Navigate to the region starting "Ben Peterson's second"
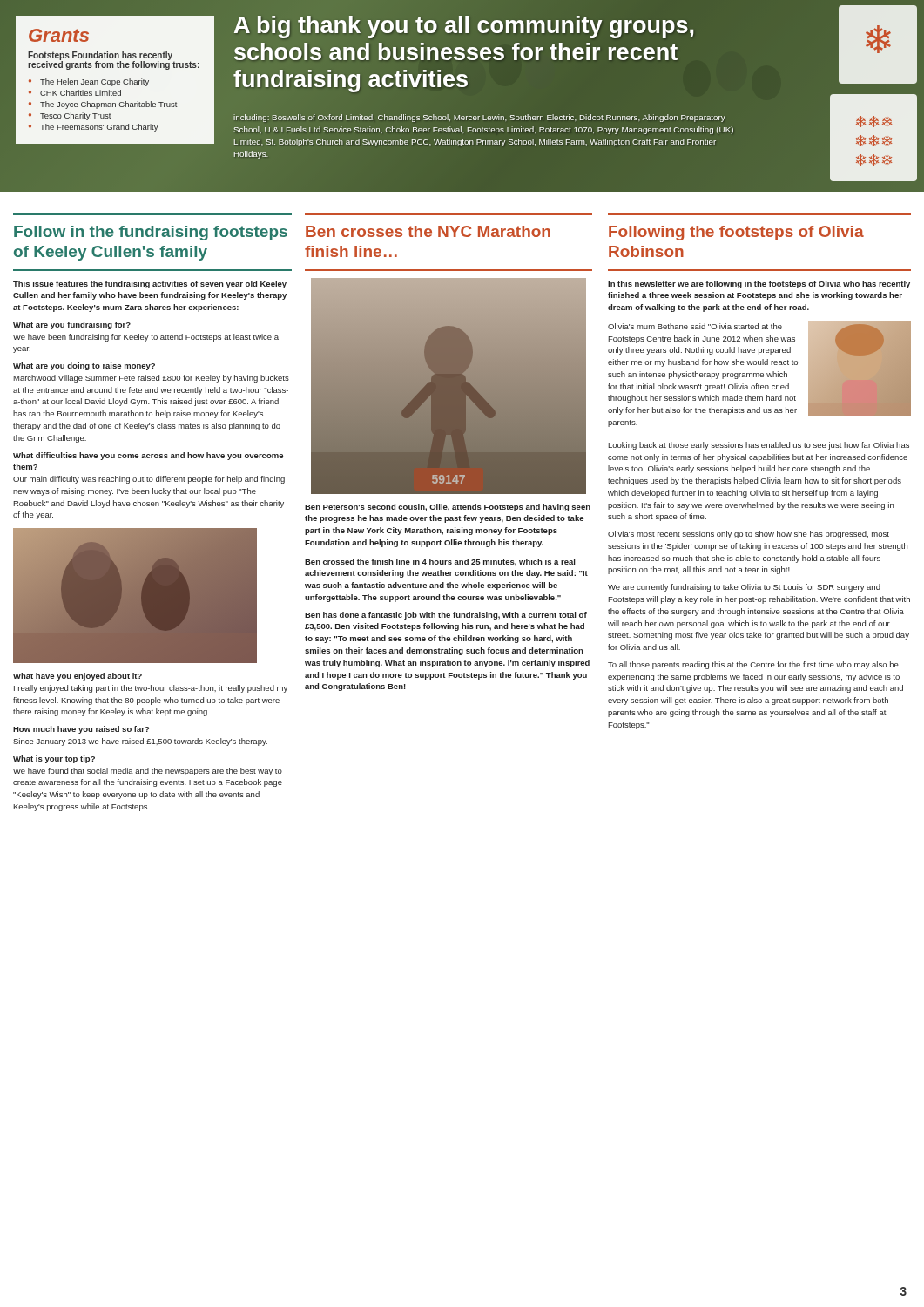924x1307 pixels. click(x=448, y=524)
